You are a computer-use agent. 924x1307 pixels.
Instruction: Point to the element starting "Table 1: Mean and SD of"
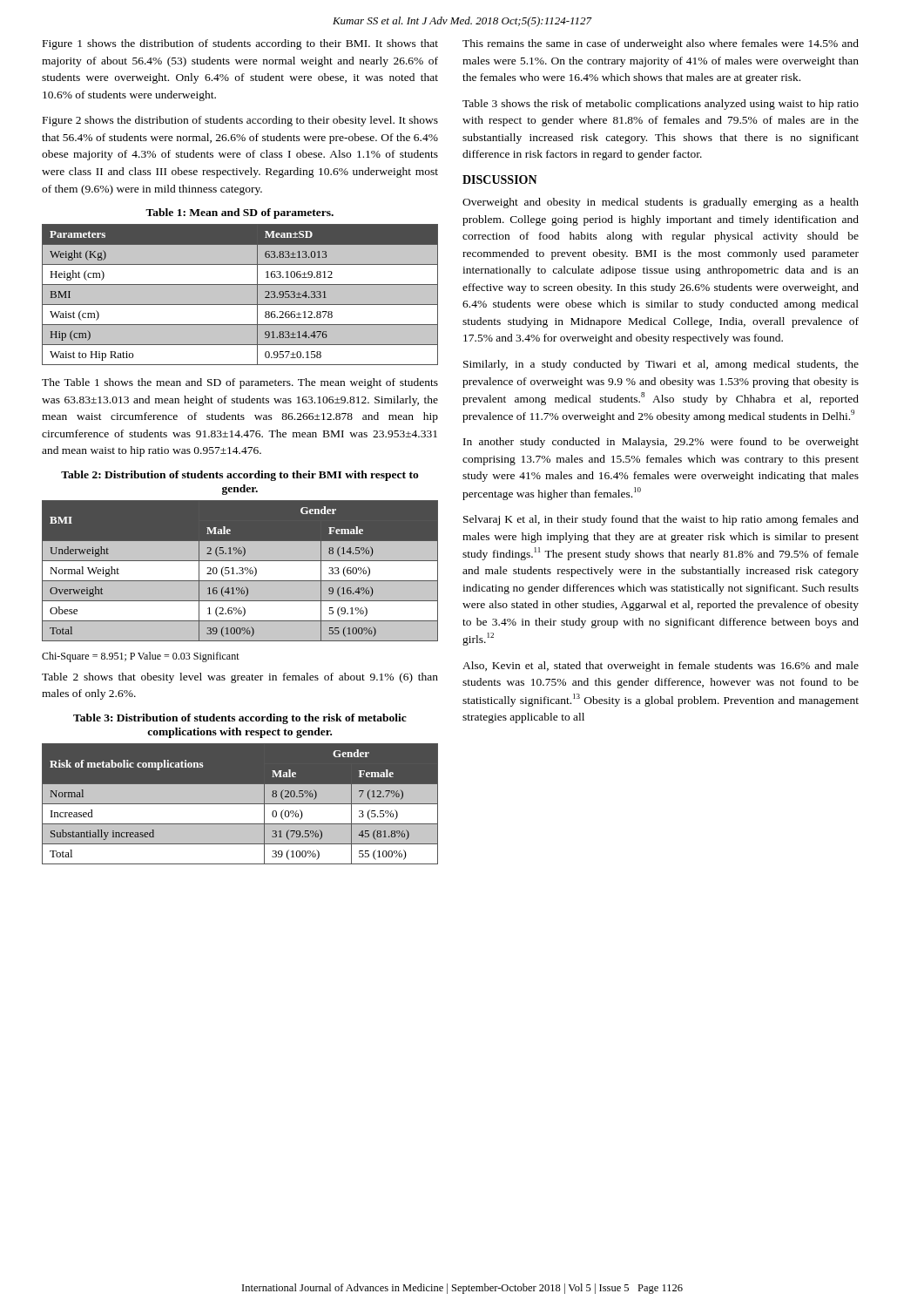pyautogui.click(x=240, y=212)
